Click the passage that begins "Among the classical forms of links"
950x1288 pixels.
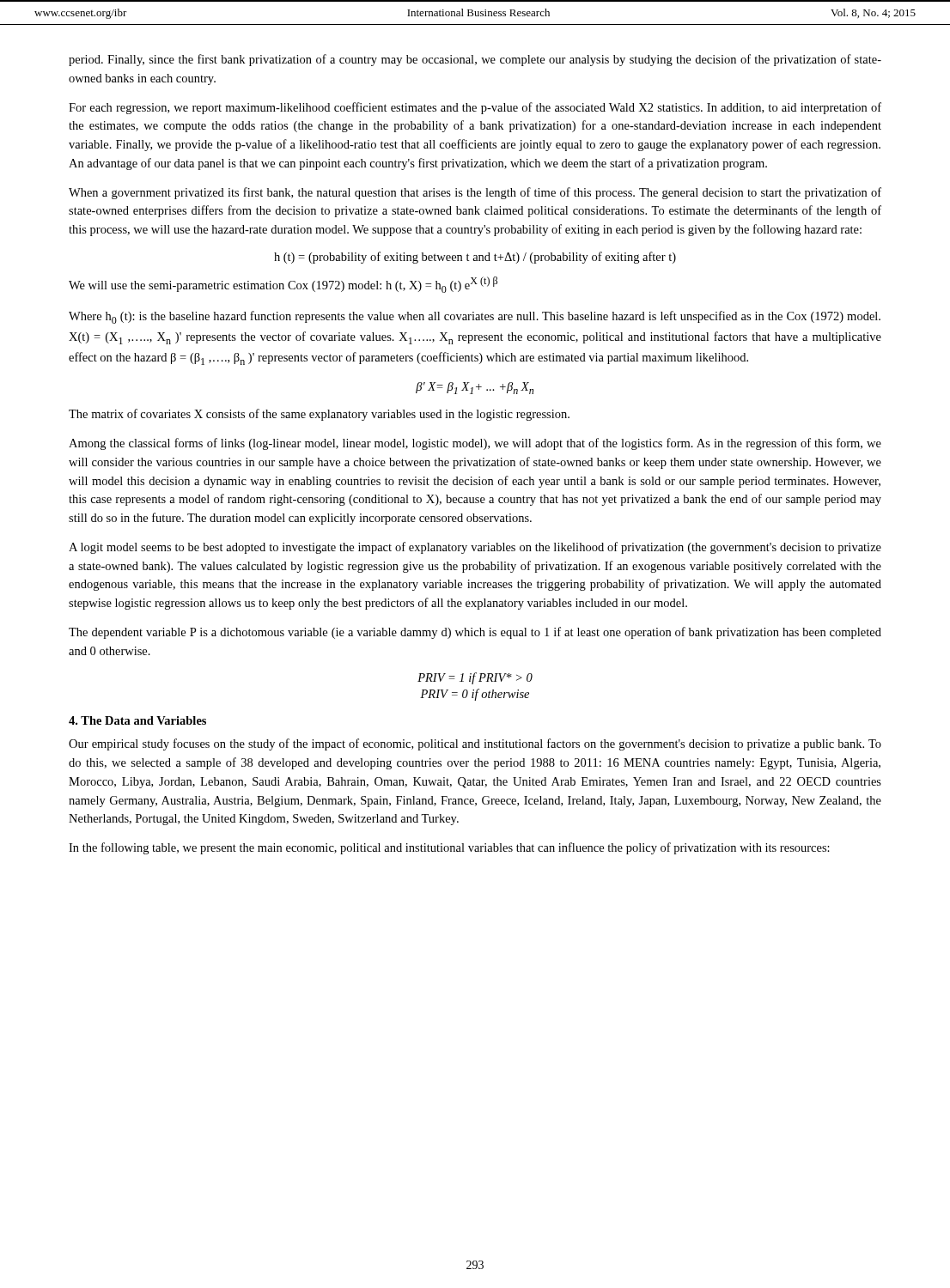point(475,481)
